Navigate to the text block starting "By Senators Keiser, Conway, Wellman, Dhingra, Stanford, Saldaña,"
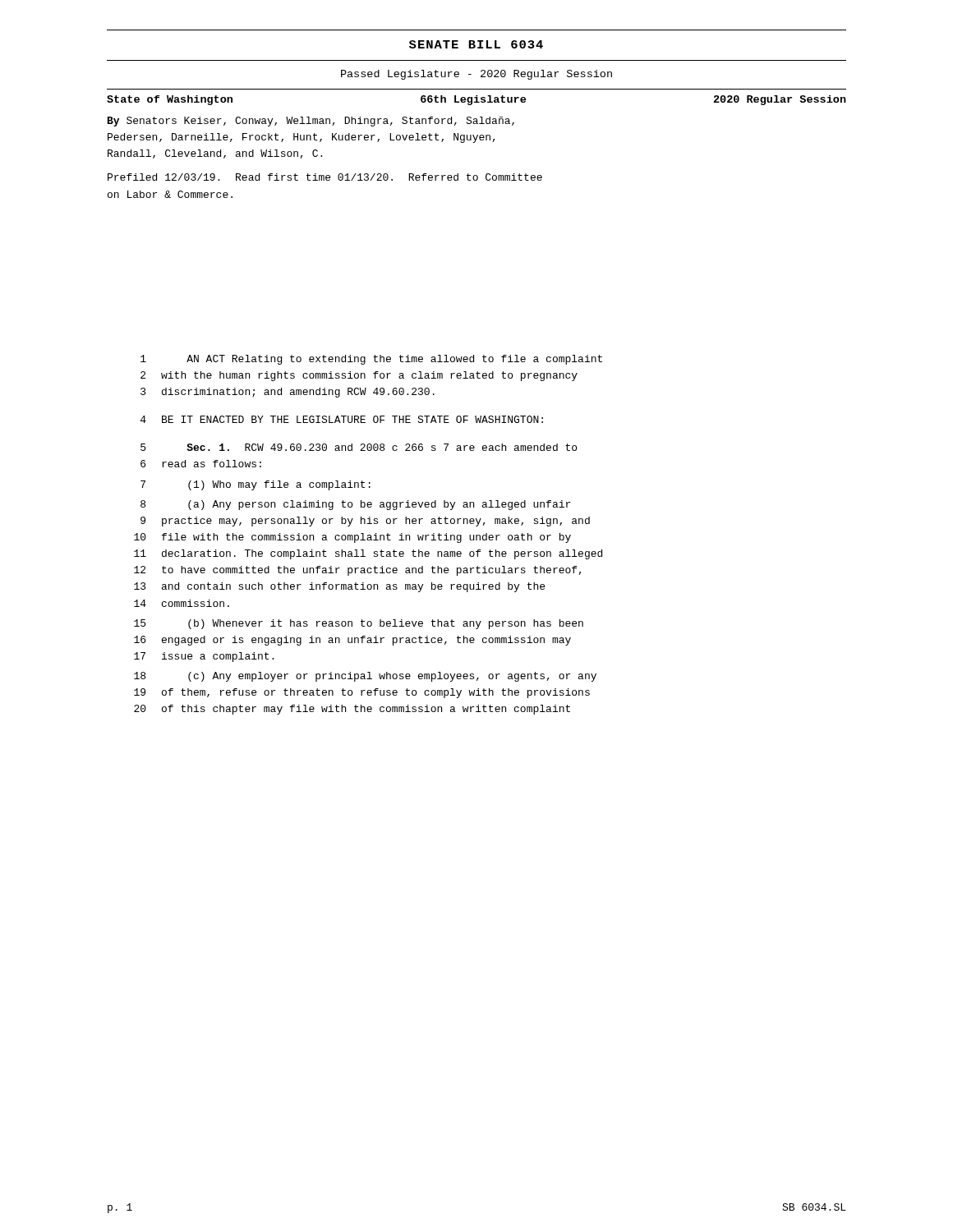The height and width of the screenshot is (1232, 953). pyautogui.click(x=312, y=138)
